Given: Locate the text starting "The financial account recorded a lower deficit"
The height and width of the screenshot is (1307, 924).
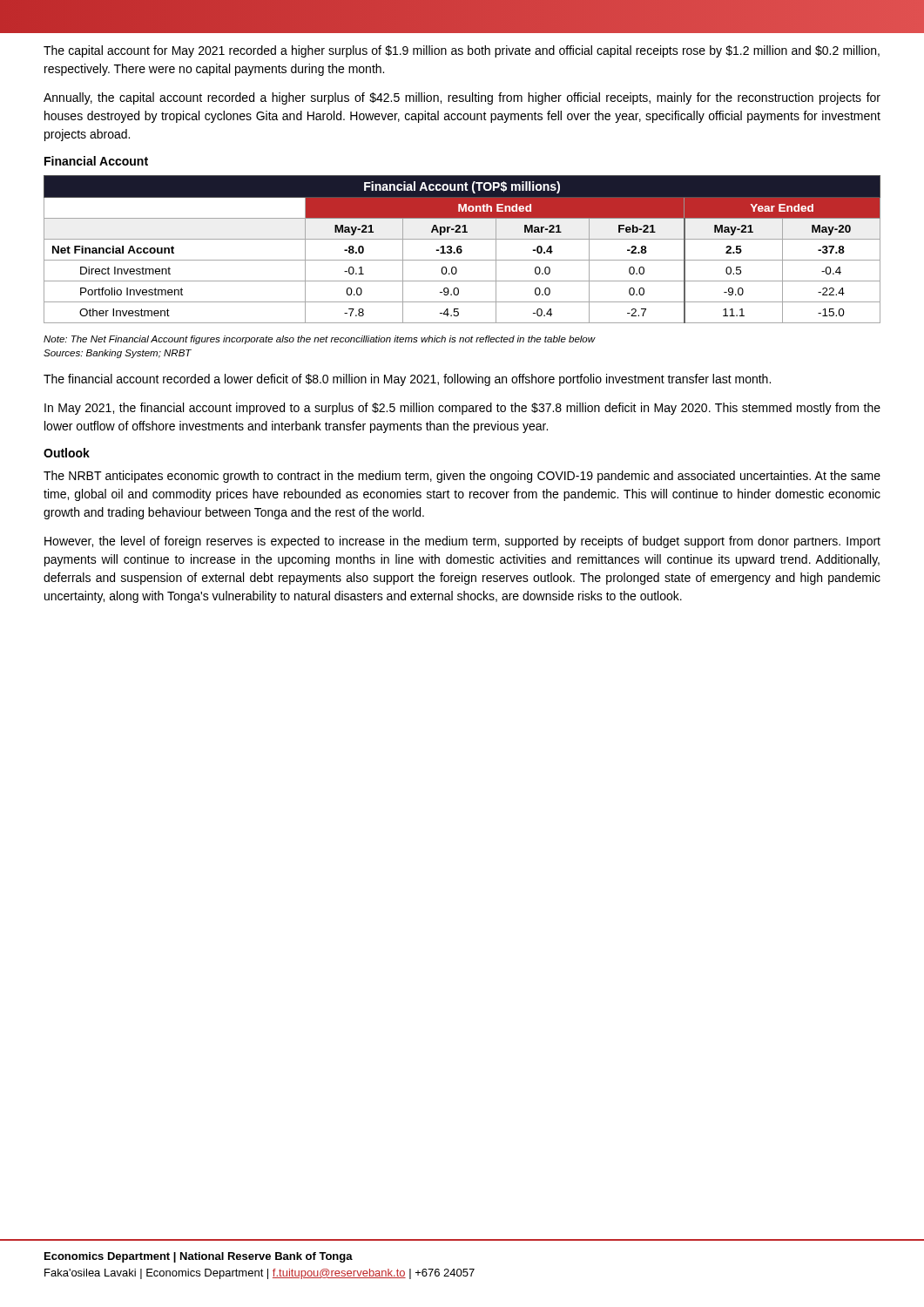Looking at the screenshot, I should 408,379.
